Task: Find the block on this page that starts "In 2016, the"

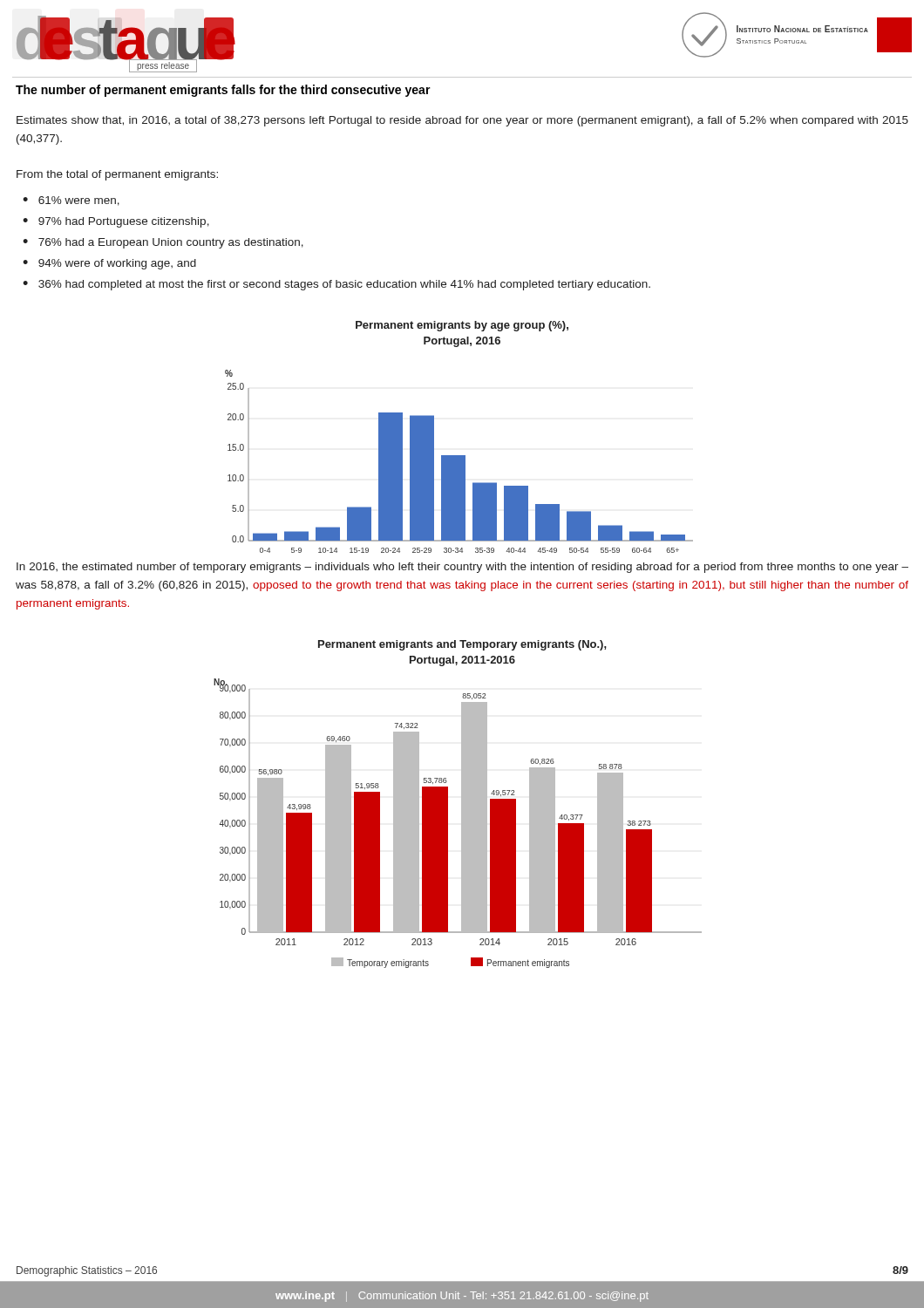Action: [462, 585]
